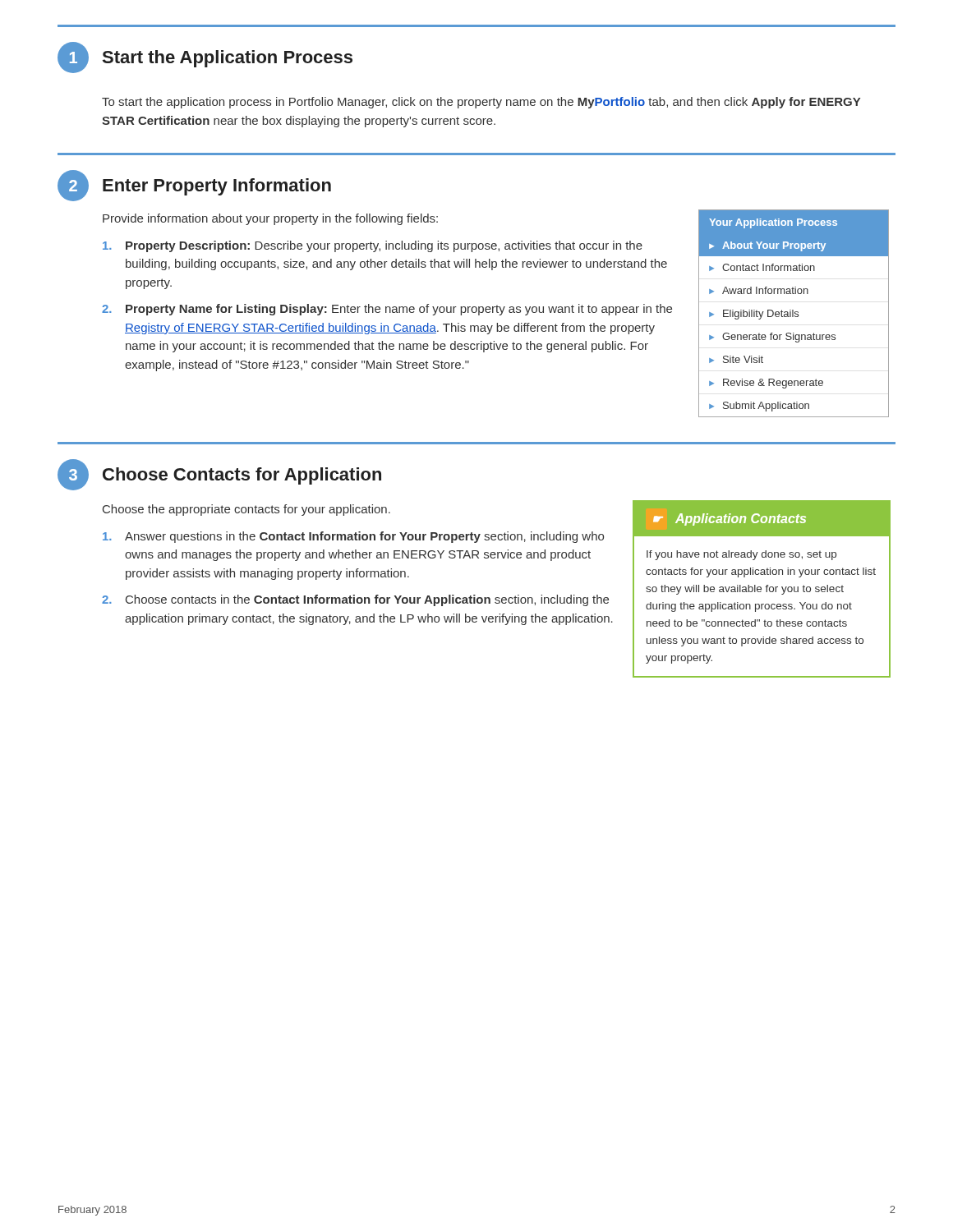Where does it say "Choose the appropriate contacts for your application."?
953x1232 pixels.
(x=246, y=509)
